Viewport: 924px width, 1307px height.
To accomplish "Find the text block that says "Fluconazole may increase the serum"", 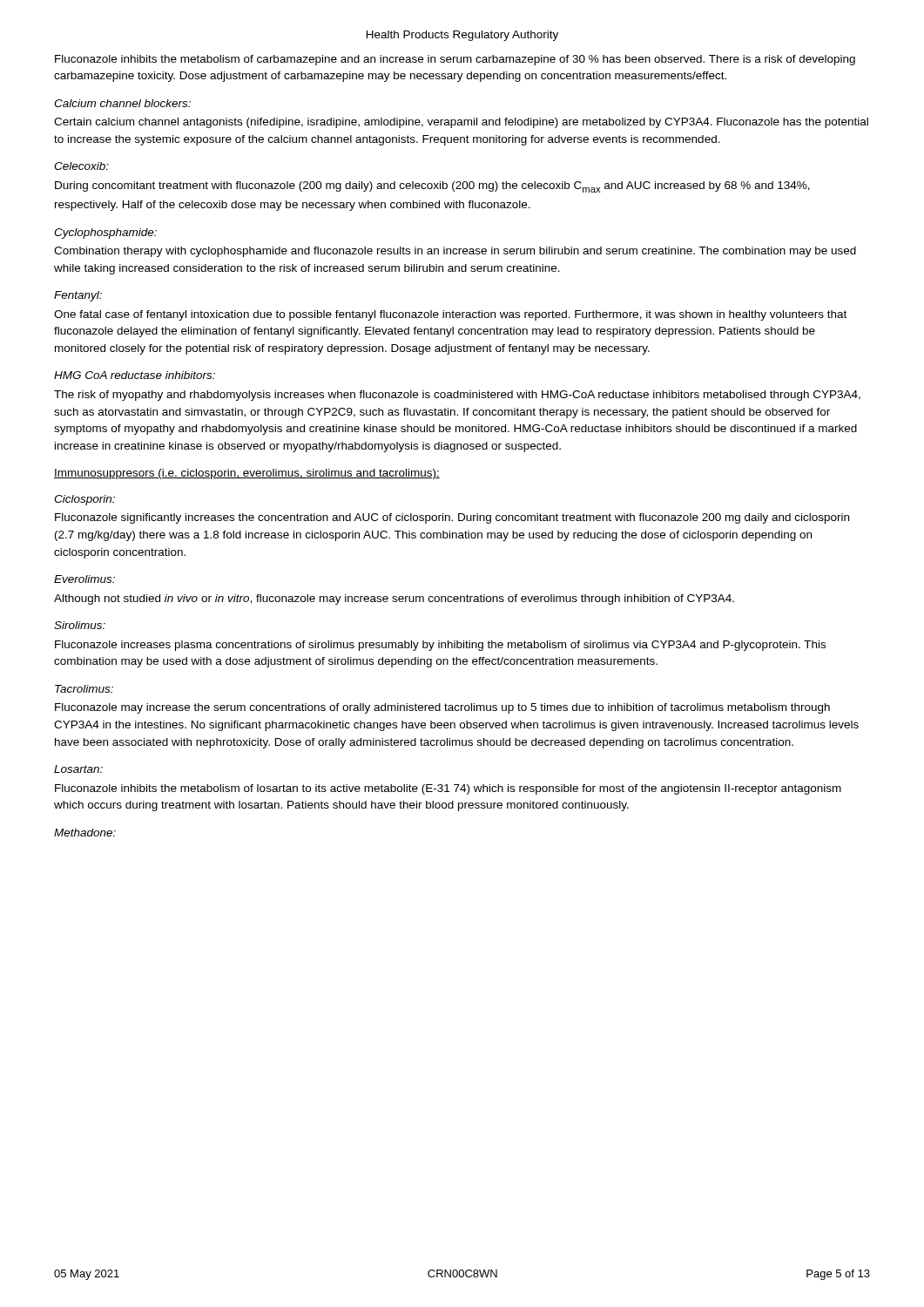I will click(x=456, y=725).
